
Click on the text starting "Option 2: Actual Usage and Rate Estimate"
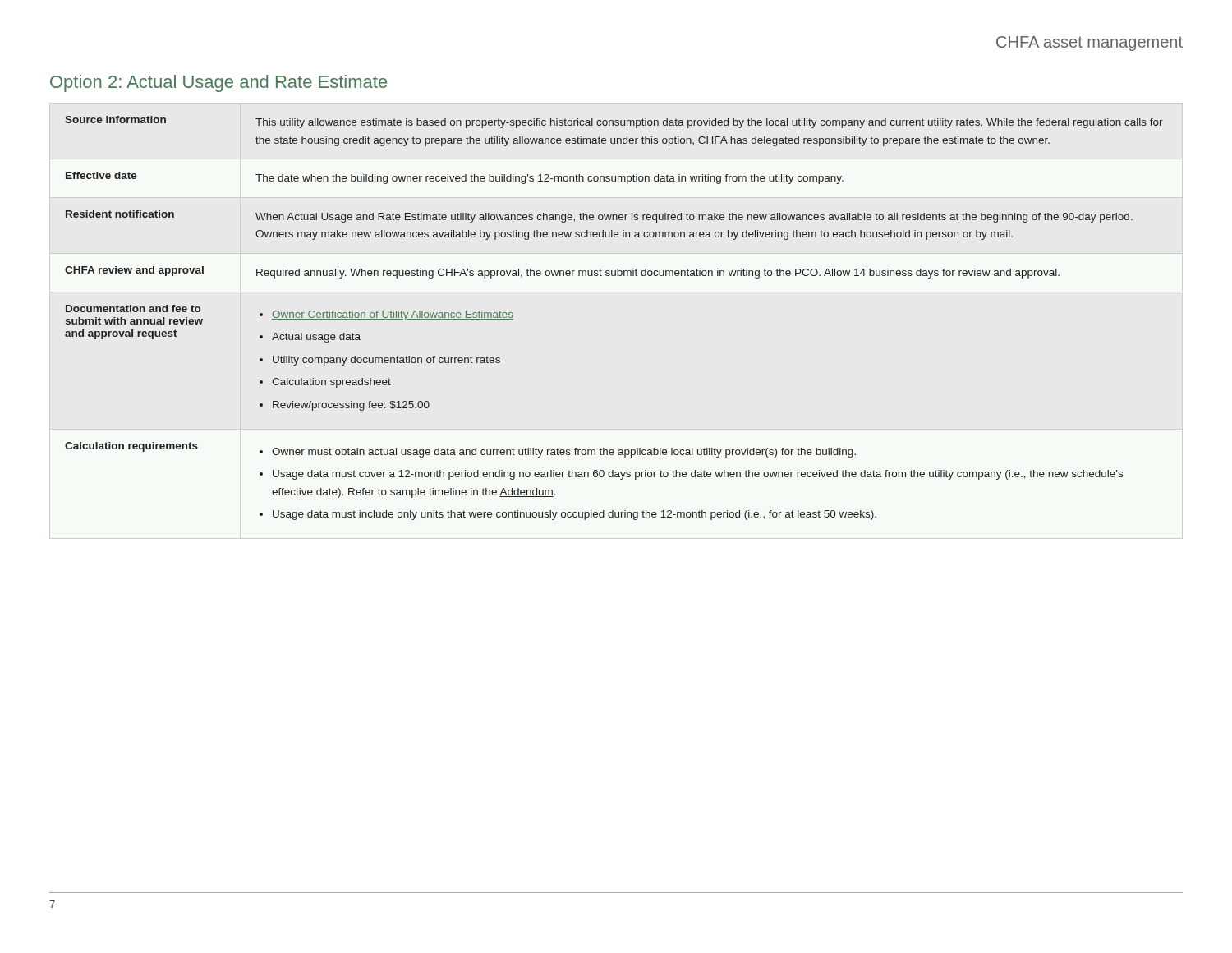pos(219,82)
